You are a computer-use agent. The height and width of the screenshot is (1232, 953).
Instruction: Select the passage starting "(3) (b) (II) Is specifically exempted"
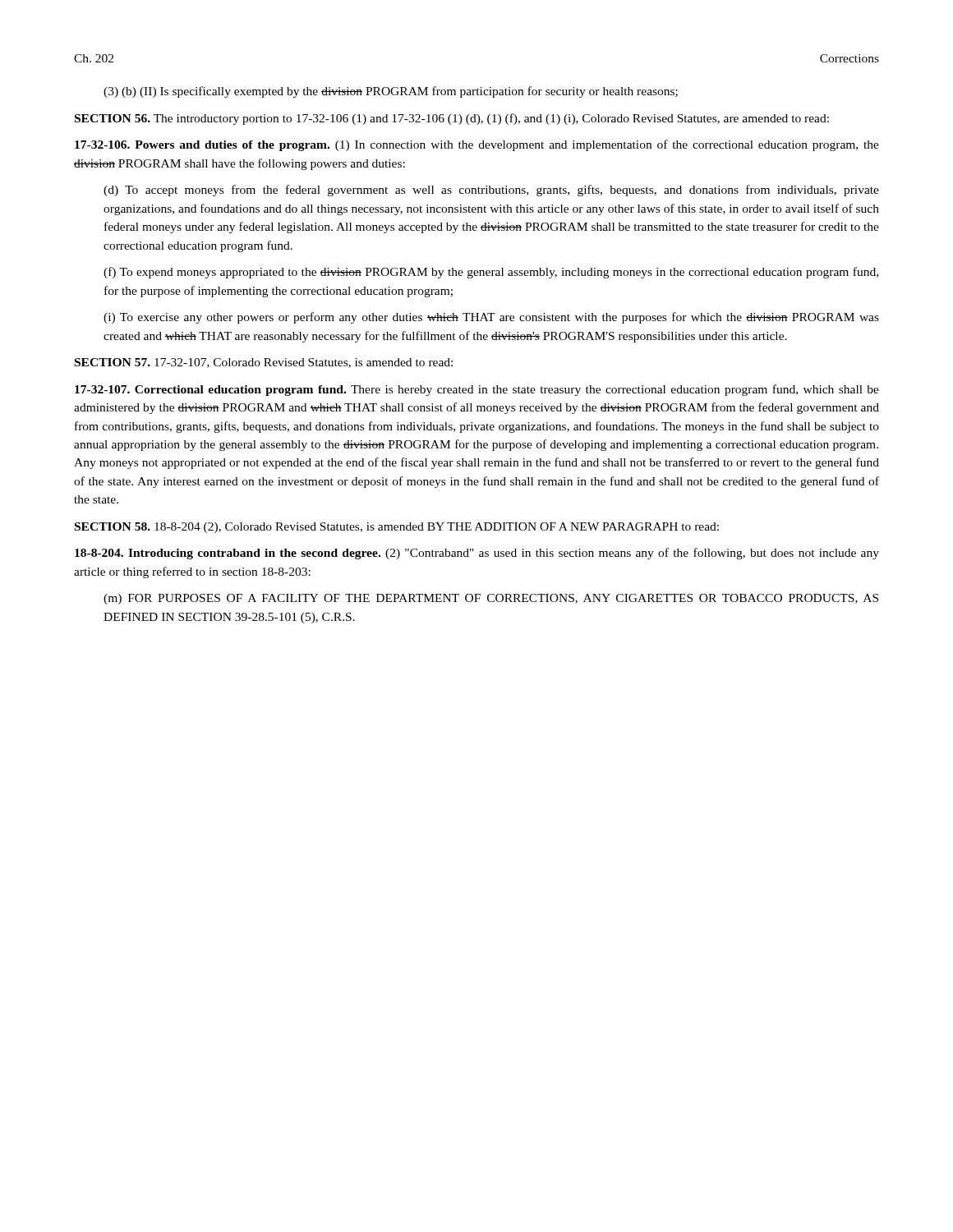[x=491, y=92]
